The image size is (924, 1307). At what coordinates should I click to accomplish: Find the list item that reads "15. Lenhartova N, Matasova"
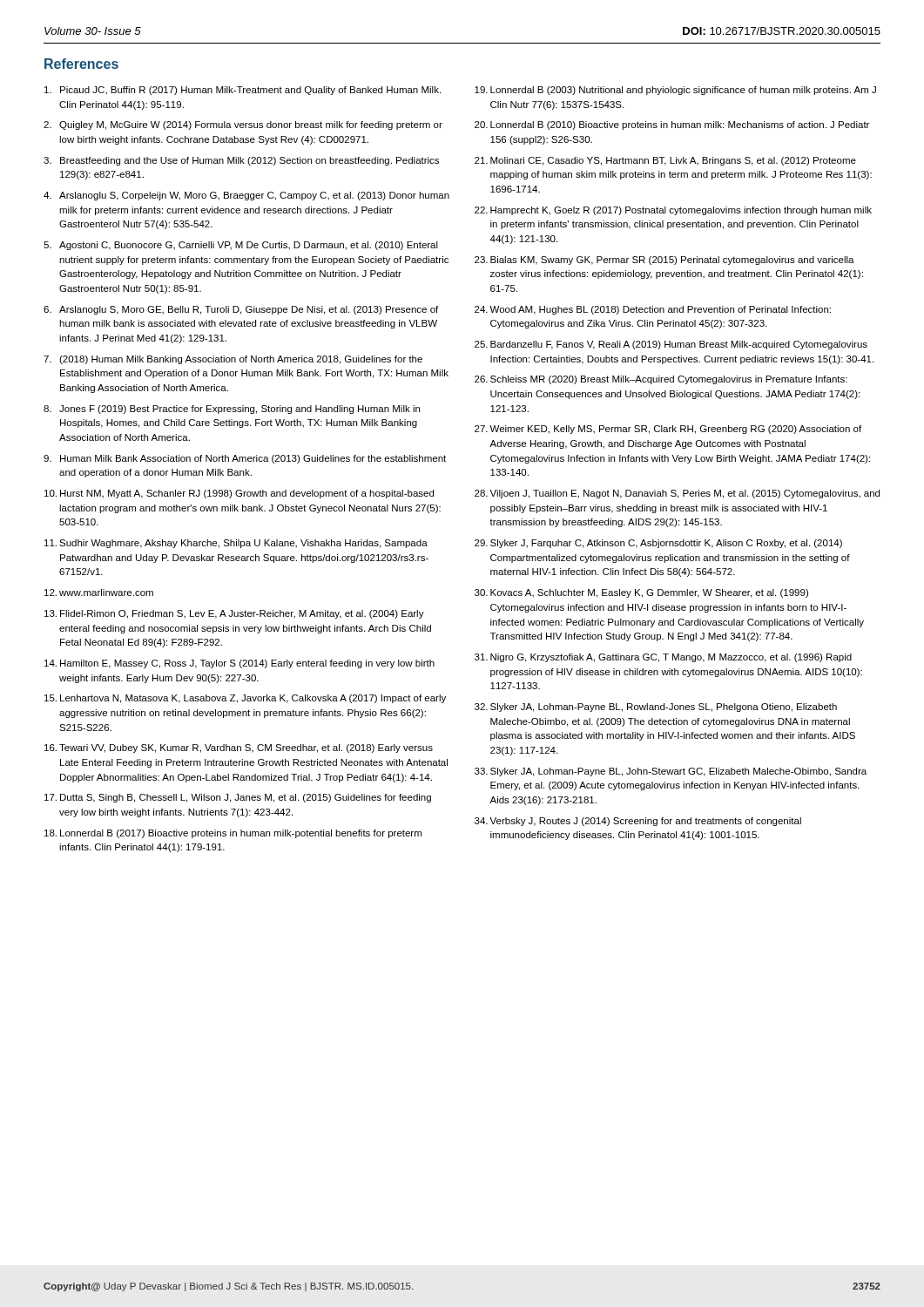coord(247,713)
